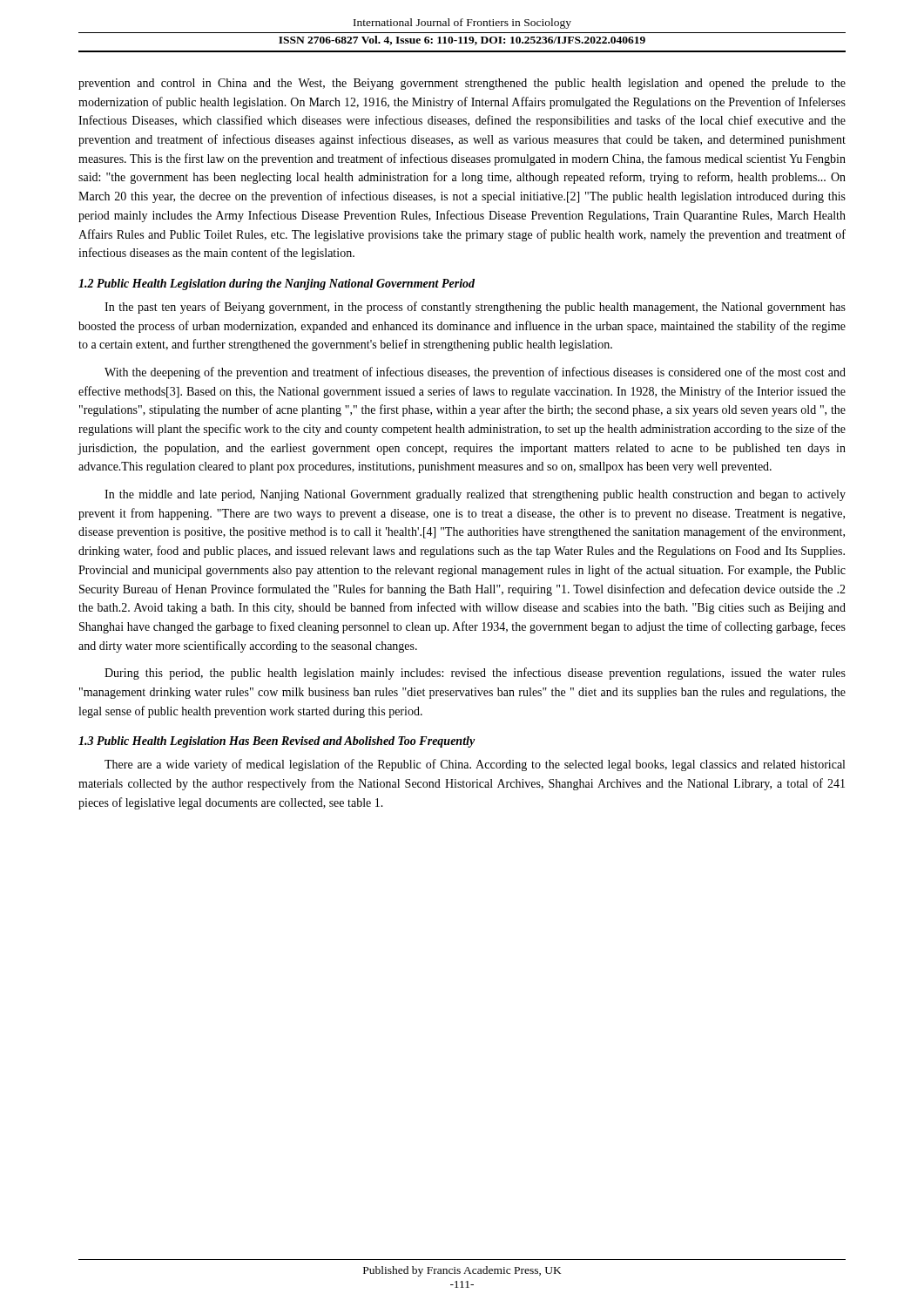This screenshot has height=1307, width=924.
Task: Point to the section header beginning "1.2 Public Health Legislation"
Action: coord(277,283)
